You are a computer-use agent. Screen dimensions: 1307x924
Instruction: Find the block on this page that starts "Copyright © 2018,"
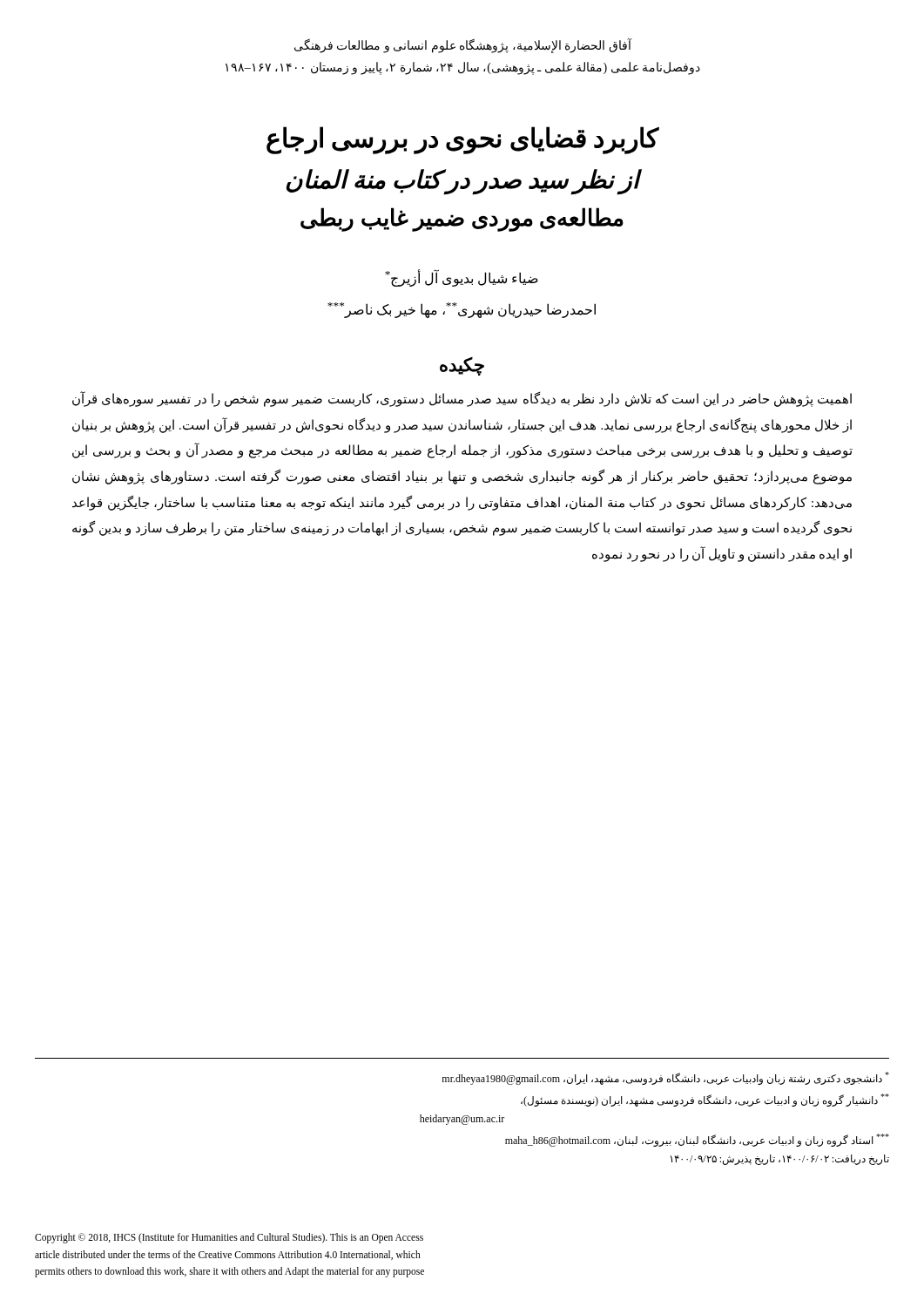(230, 1255)
